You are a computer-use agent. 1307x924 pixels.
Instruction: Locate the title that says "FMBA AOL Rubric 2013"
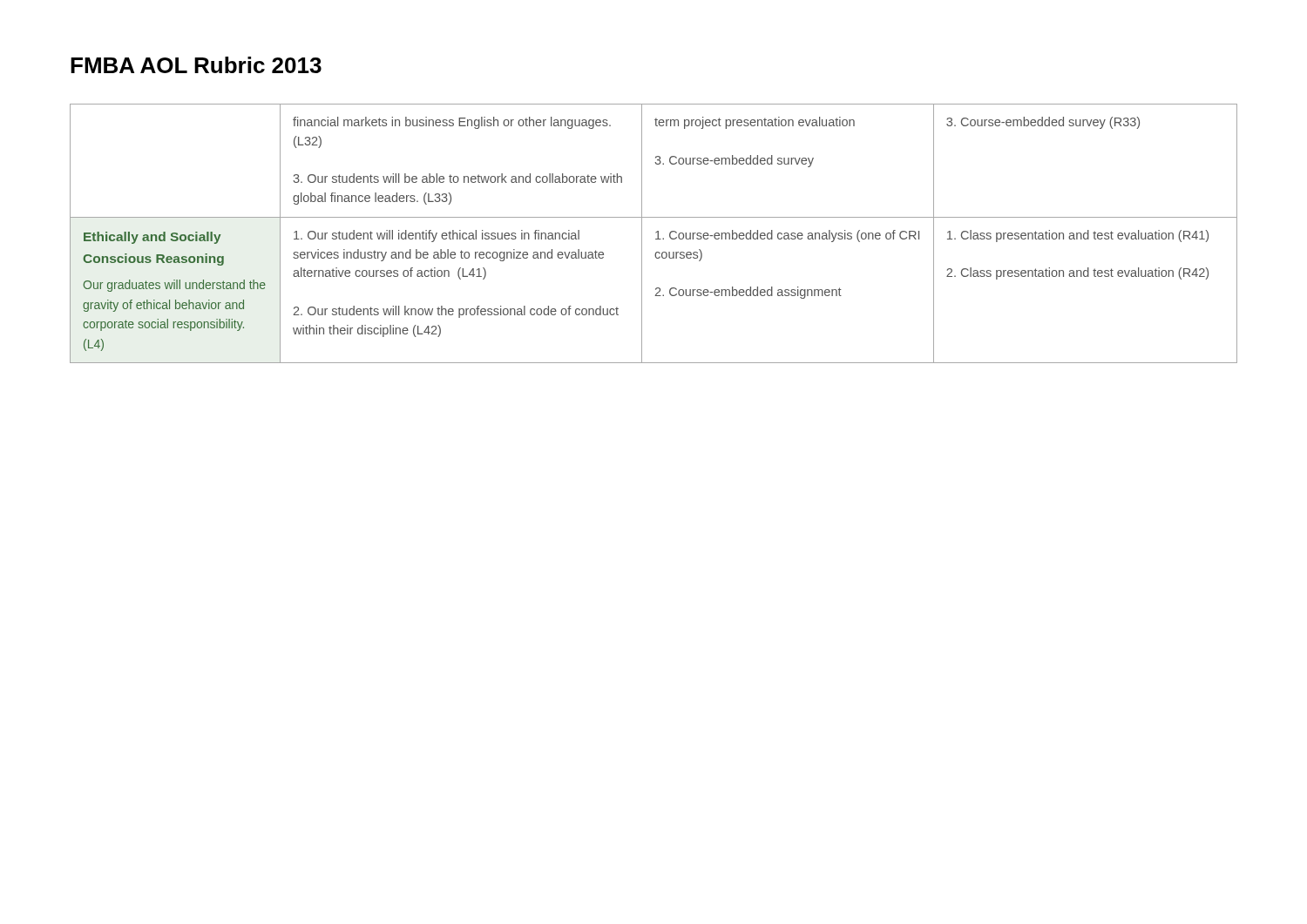196,65
